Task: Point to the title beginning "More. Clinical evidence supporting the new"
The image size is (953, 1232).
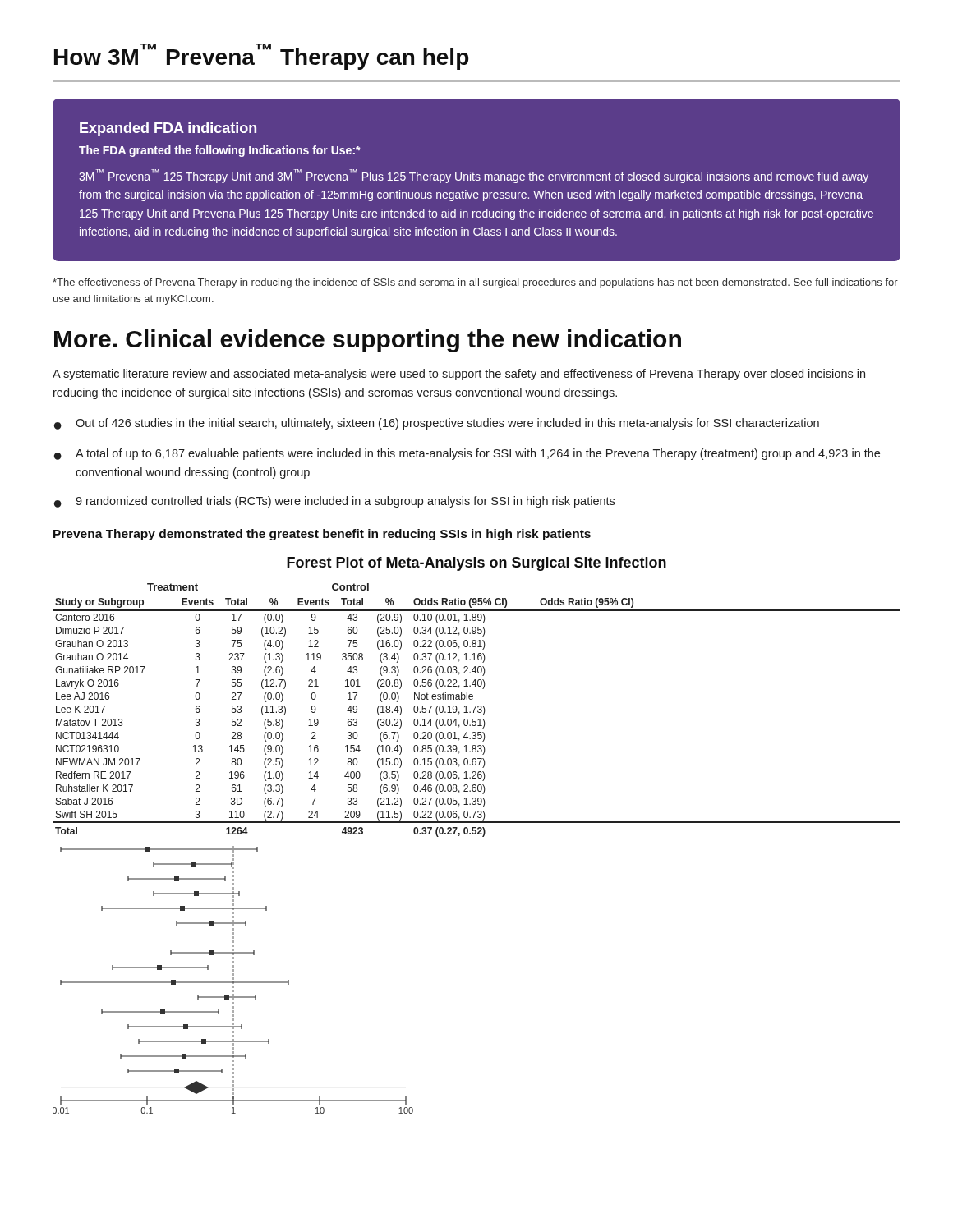Action: [x=368, y=339]
